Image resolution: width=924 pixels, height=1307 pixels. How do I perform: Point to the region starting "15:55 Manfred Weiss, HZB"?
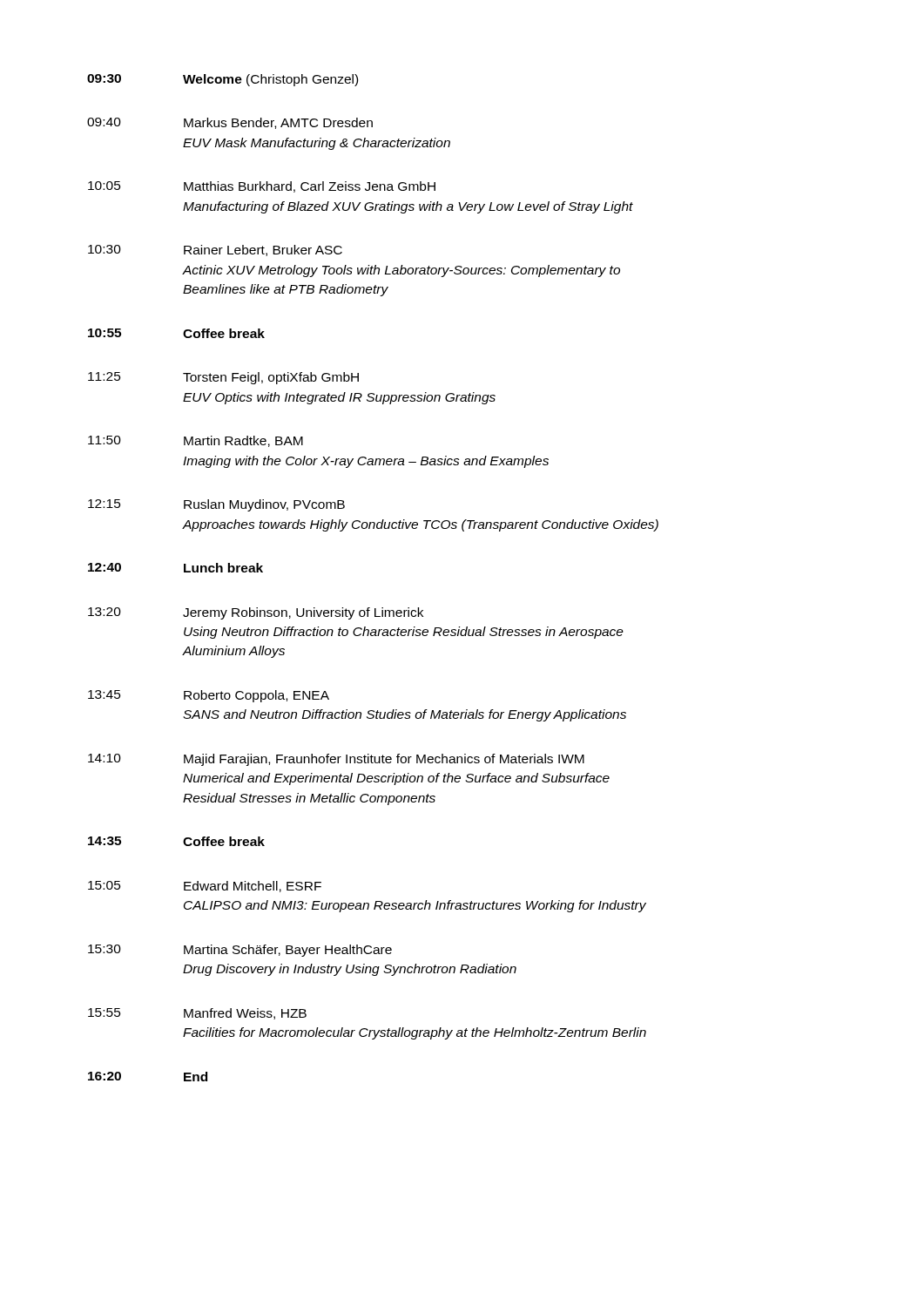point(462,1023)
